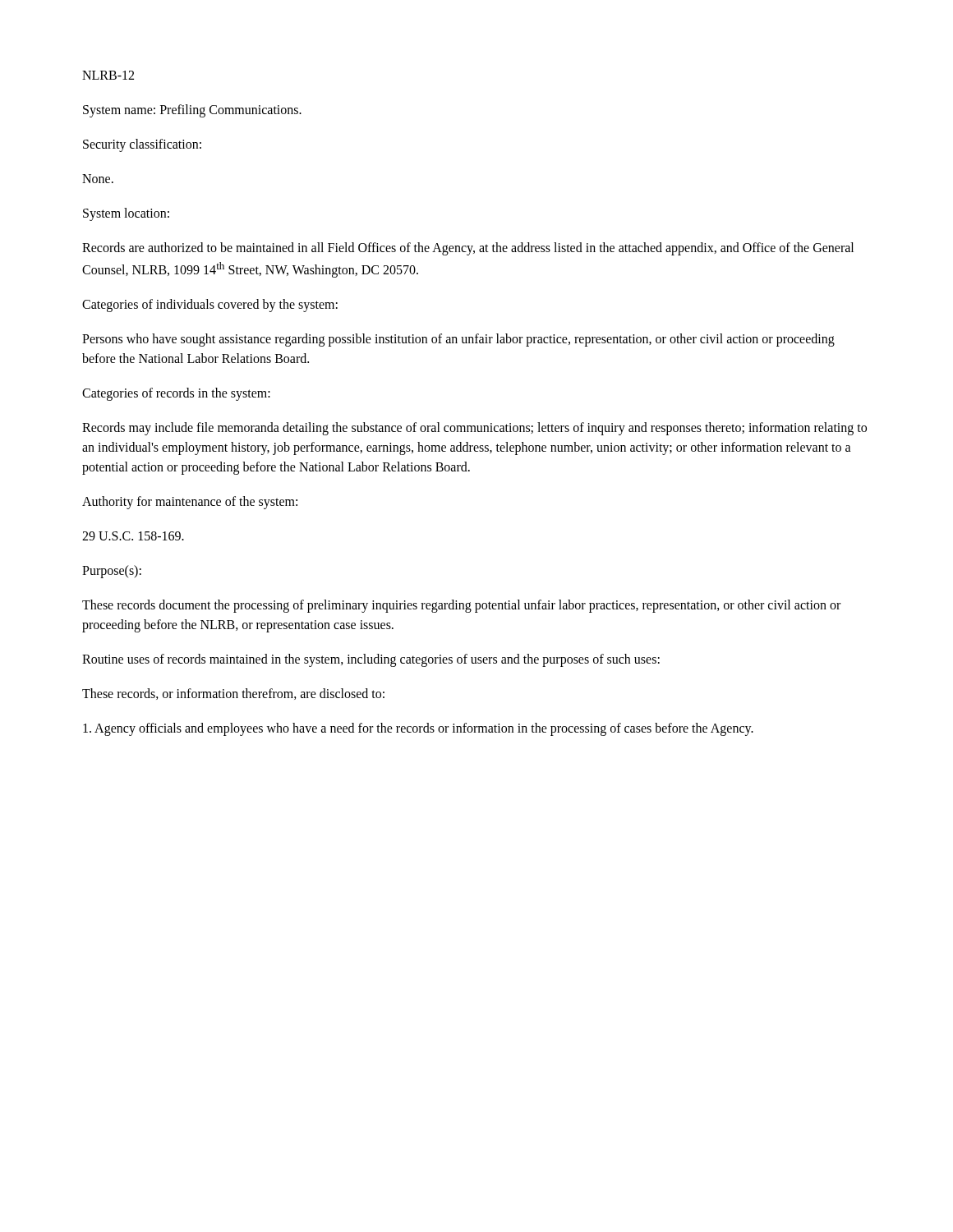953x1232 pixels.
Task: Locate the text block containing "Authority for maintenance"
Action: tap(190, 502)
